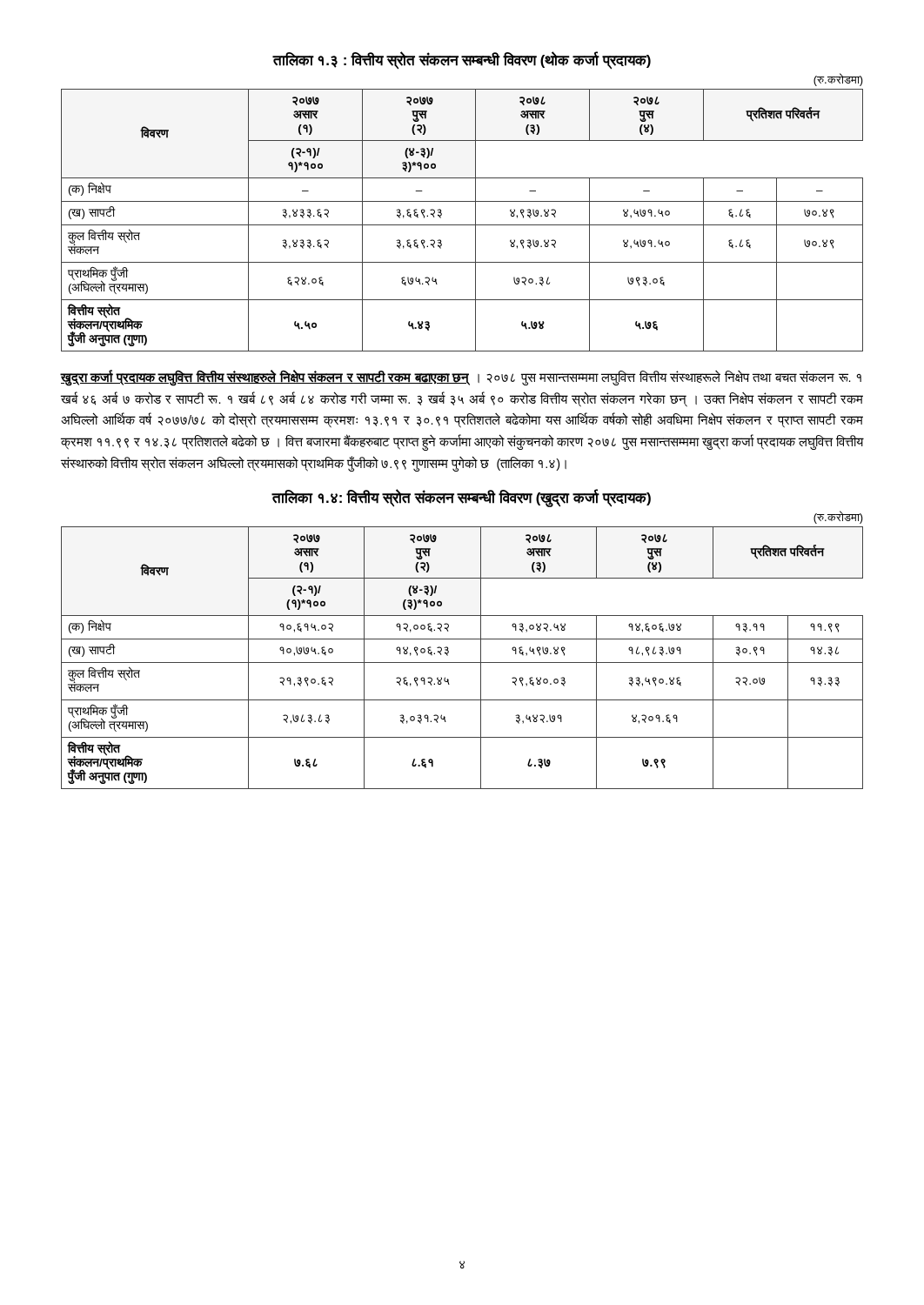
Task: Click on the section header that says "तालिका १.४: वित्तीय स्रोत संकलन"
Action: tap(462, 498)
